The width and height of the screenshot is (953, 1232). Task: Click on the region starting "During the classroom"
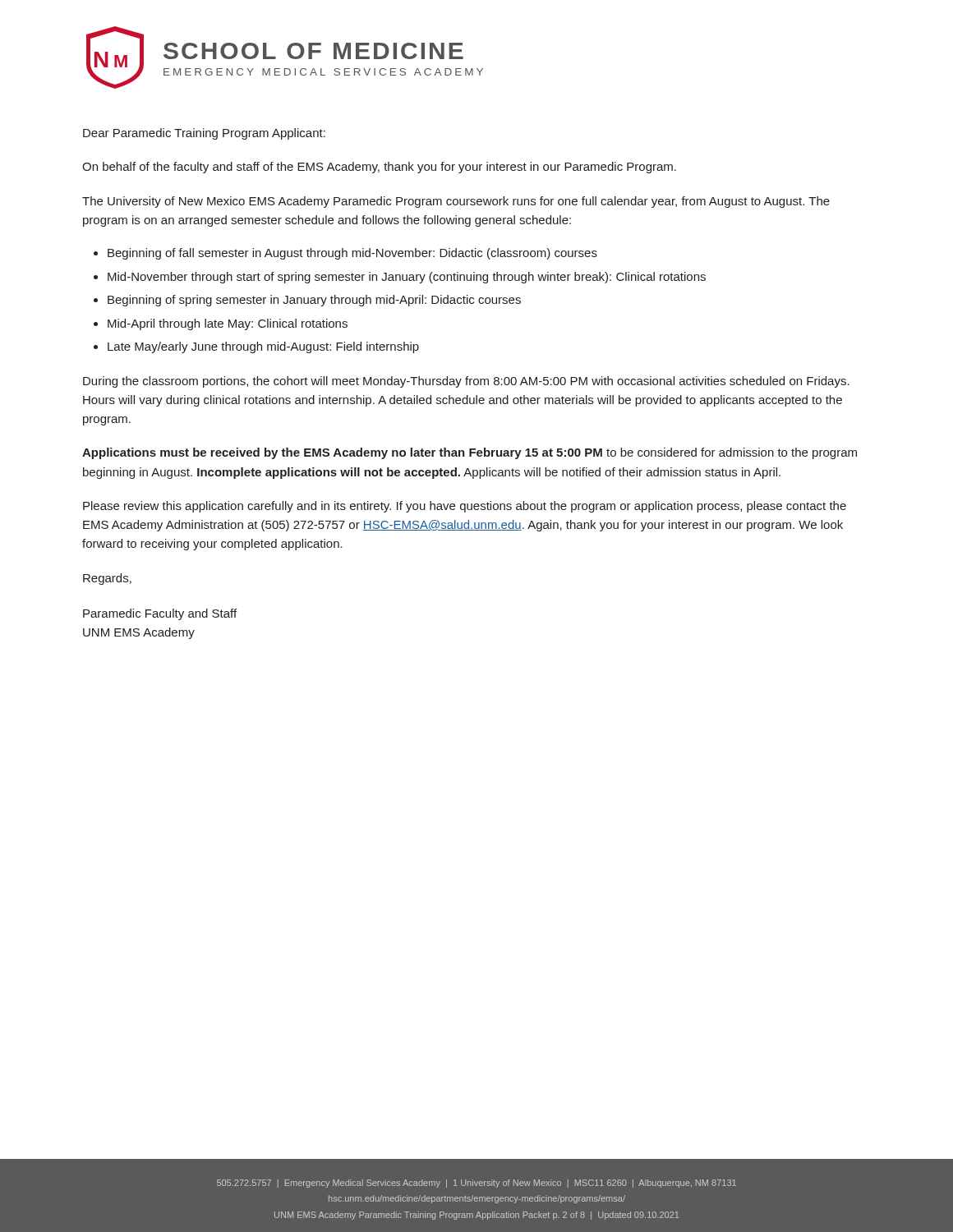(466, 399)
